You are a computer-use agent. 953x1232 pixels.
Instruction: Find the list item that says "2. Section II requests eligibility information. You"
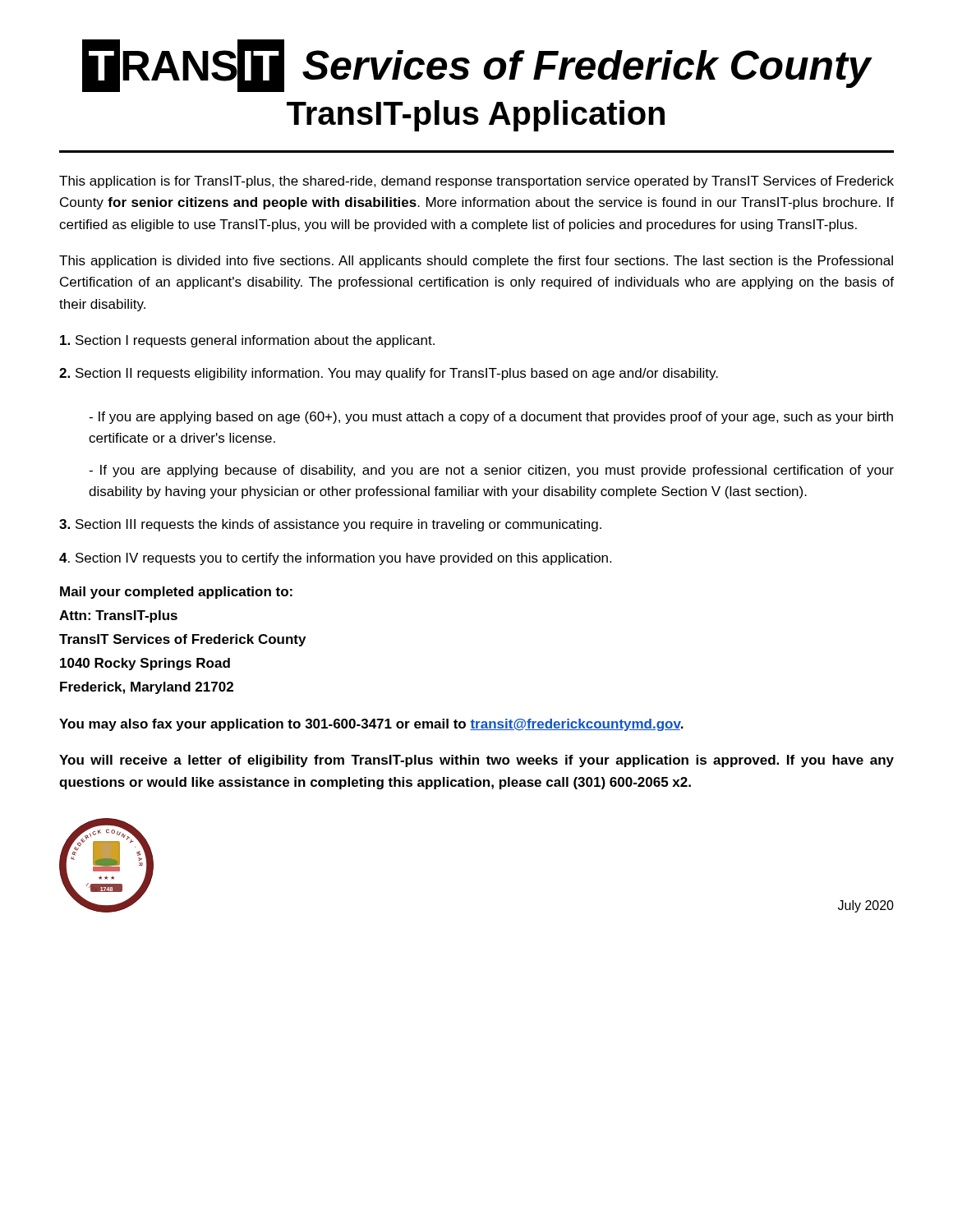pyautogui.click(x=476, y=434)
